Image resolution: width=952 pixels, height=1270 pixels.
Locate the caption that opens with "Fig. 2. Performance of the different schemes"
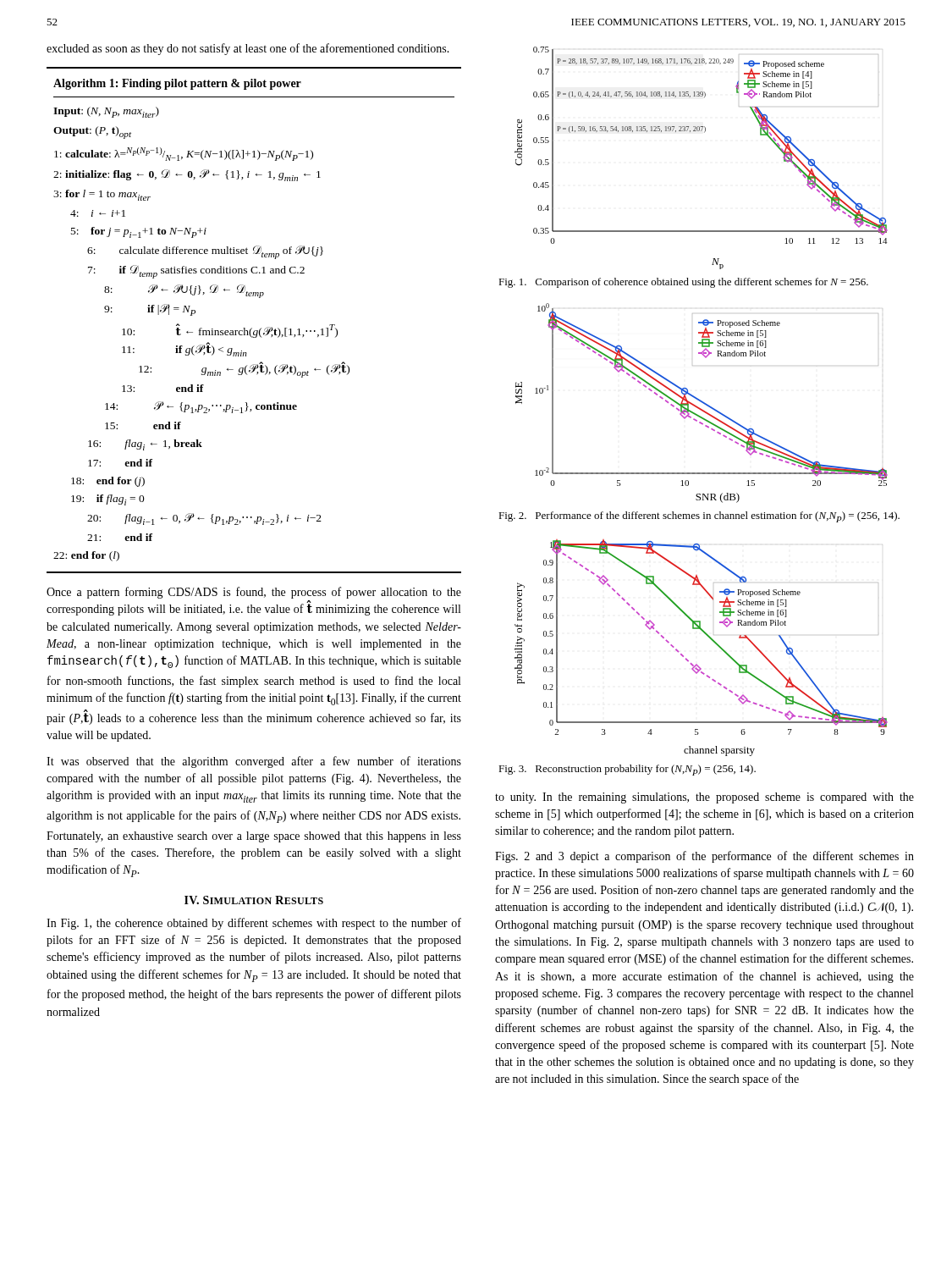(699, 516)
